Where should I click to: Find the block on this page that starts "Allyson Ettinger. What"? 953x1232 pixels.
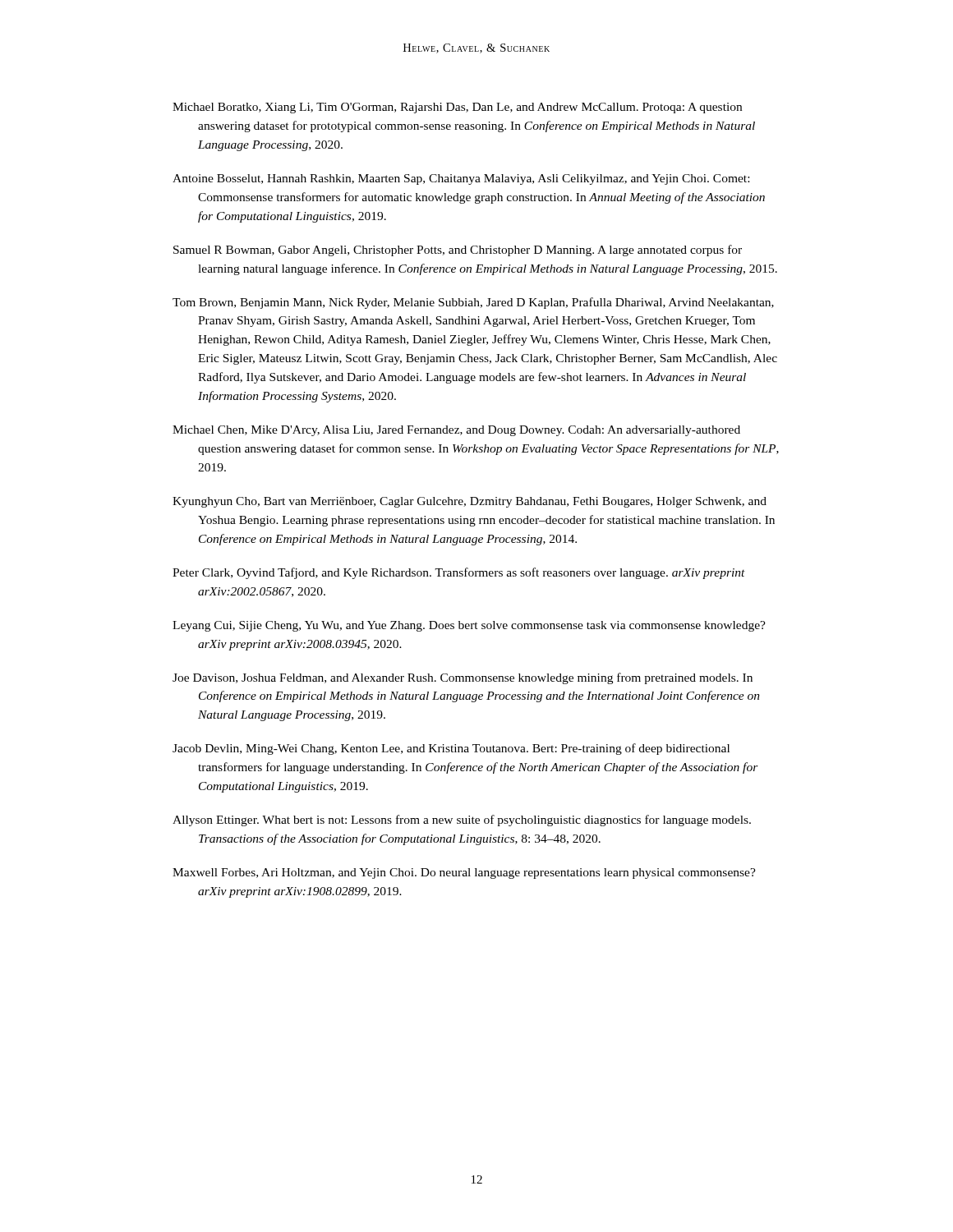(x=462, y=829)
